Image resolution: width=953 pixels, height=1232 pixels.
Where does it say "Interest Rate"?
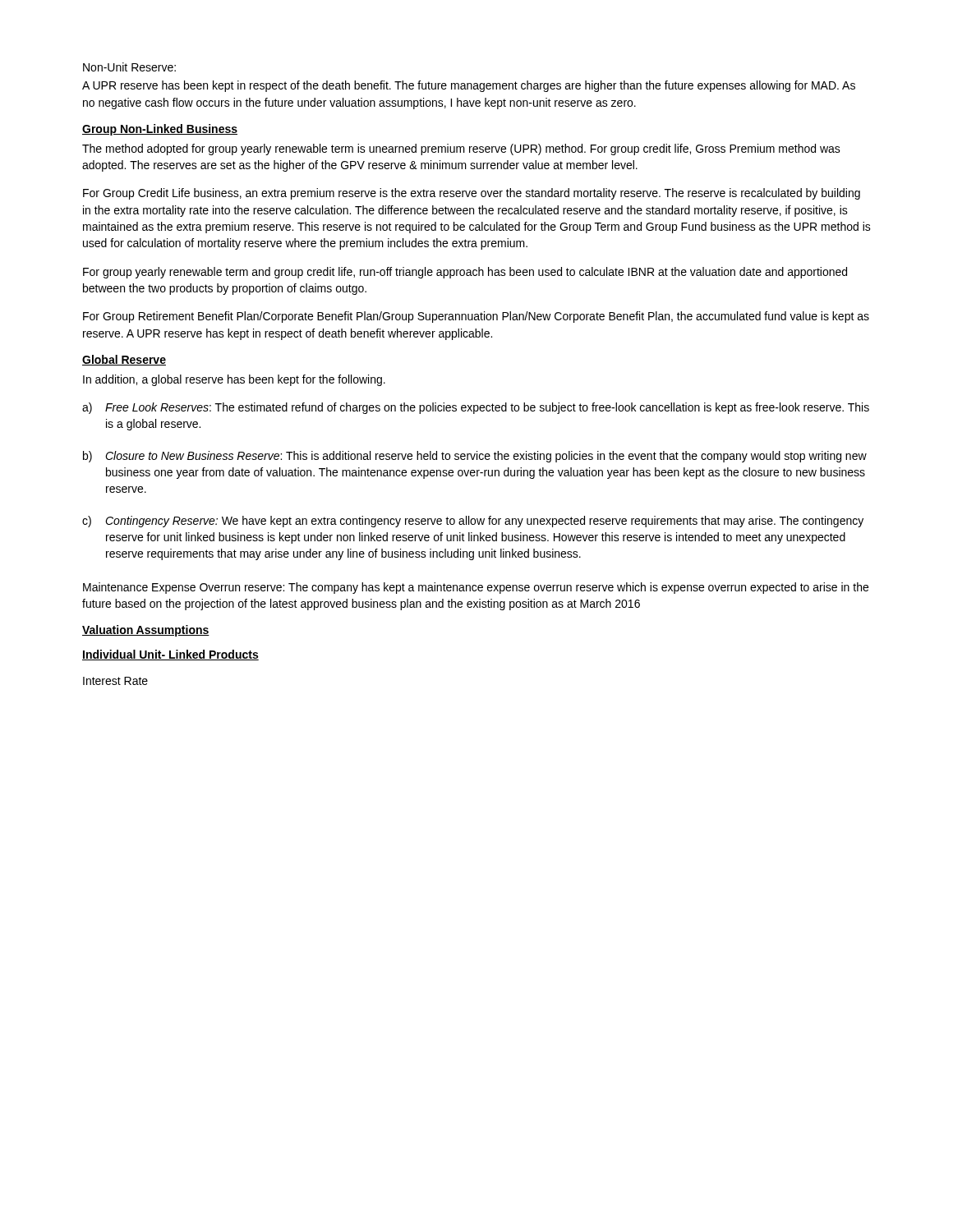(x=115, y=681)
